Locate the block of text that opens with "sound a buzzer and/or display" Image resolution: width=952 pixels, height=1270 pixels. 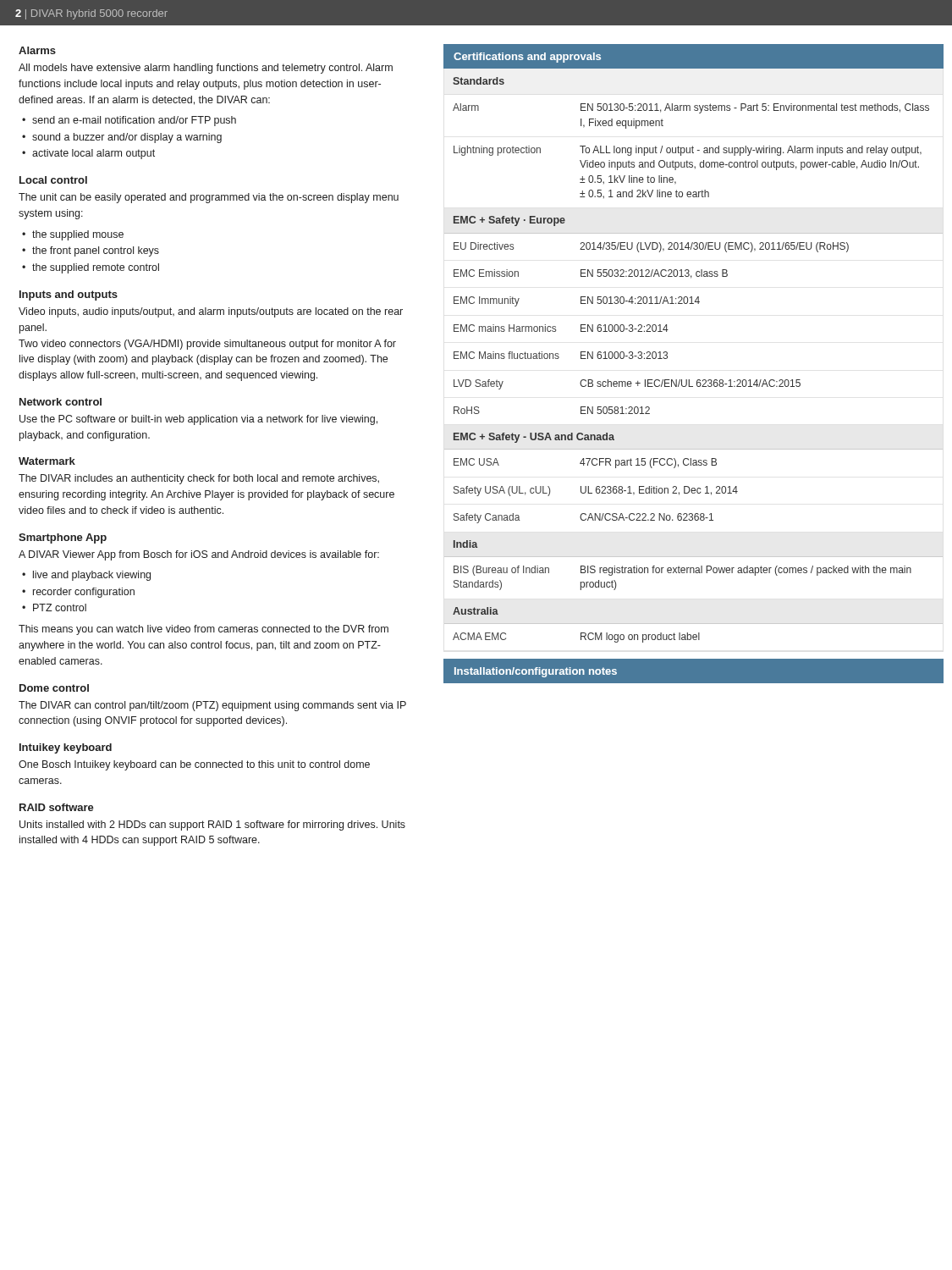tap(127, 137)
